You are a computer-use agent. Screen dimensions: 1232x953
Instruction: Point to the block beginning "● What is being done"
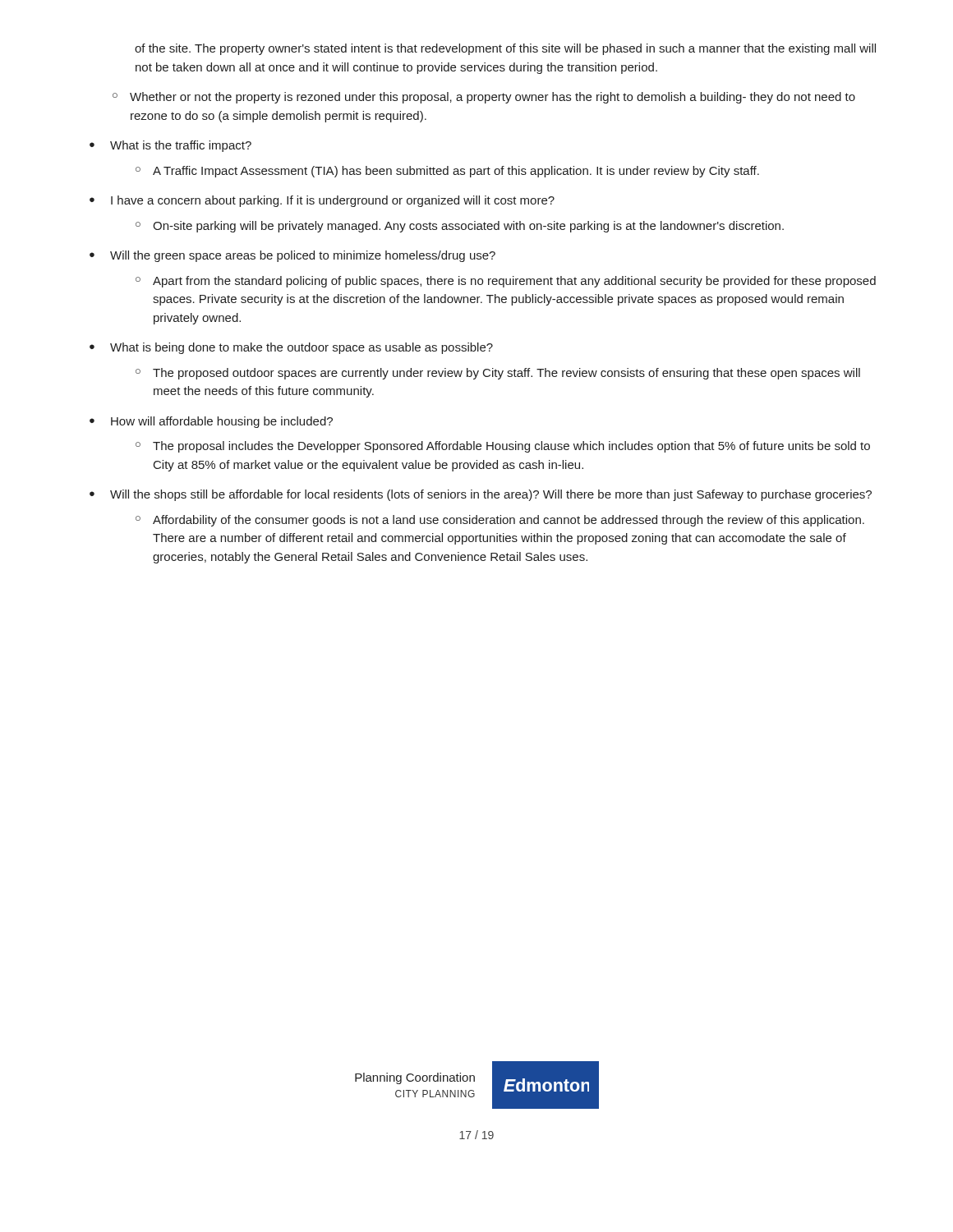pos(291,348)
